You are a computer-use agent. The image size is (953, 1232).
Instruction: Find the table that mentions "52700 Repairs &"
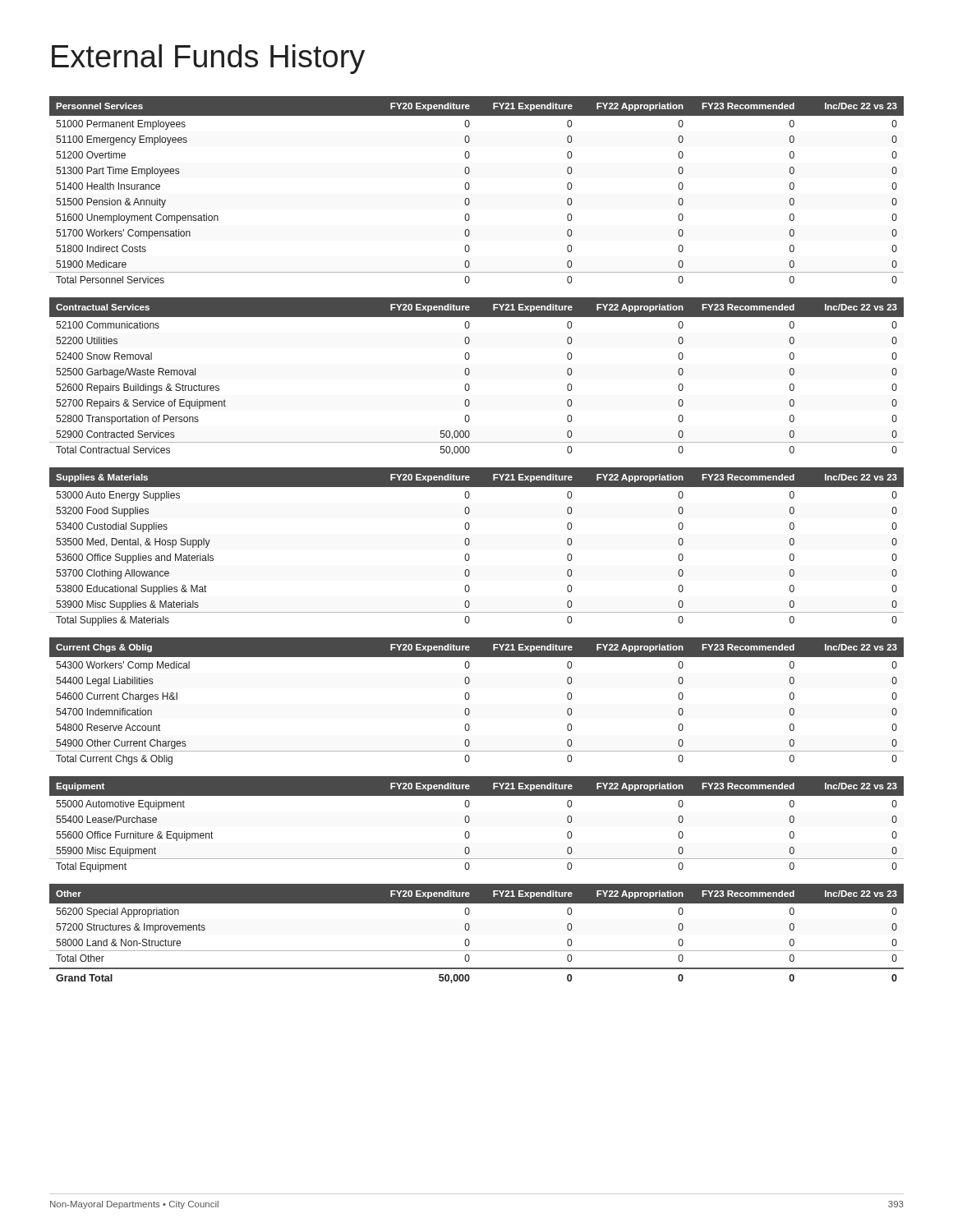pyautogui.click(x=476, y=378)
